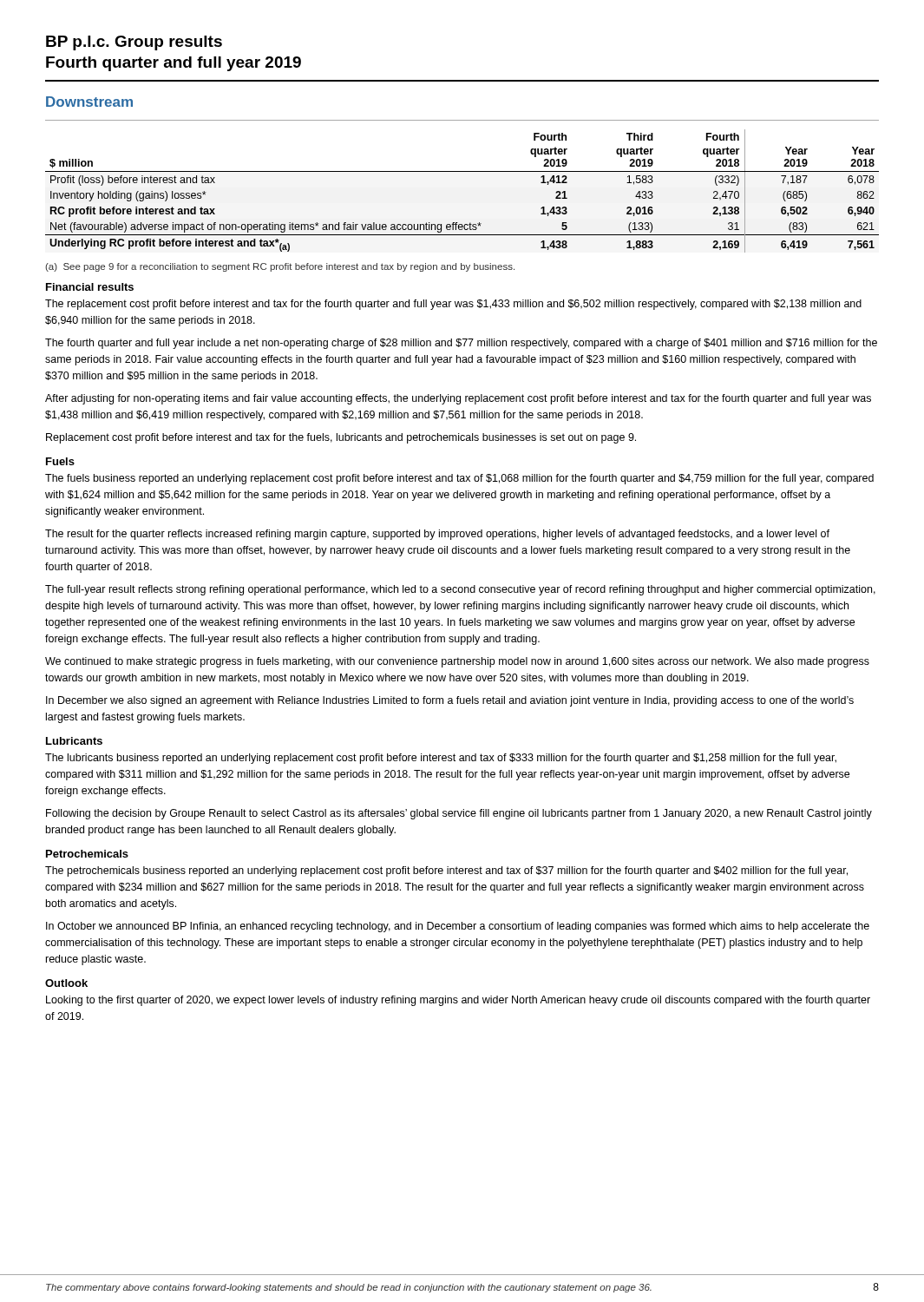924x1302 pixels.
Task: Navigate to the element starting "The replacement cost profit"
Action: pos(453,312)
